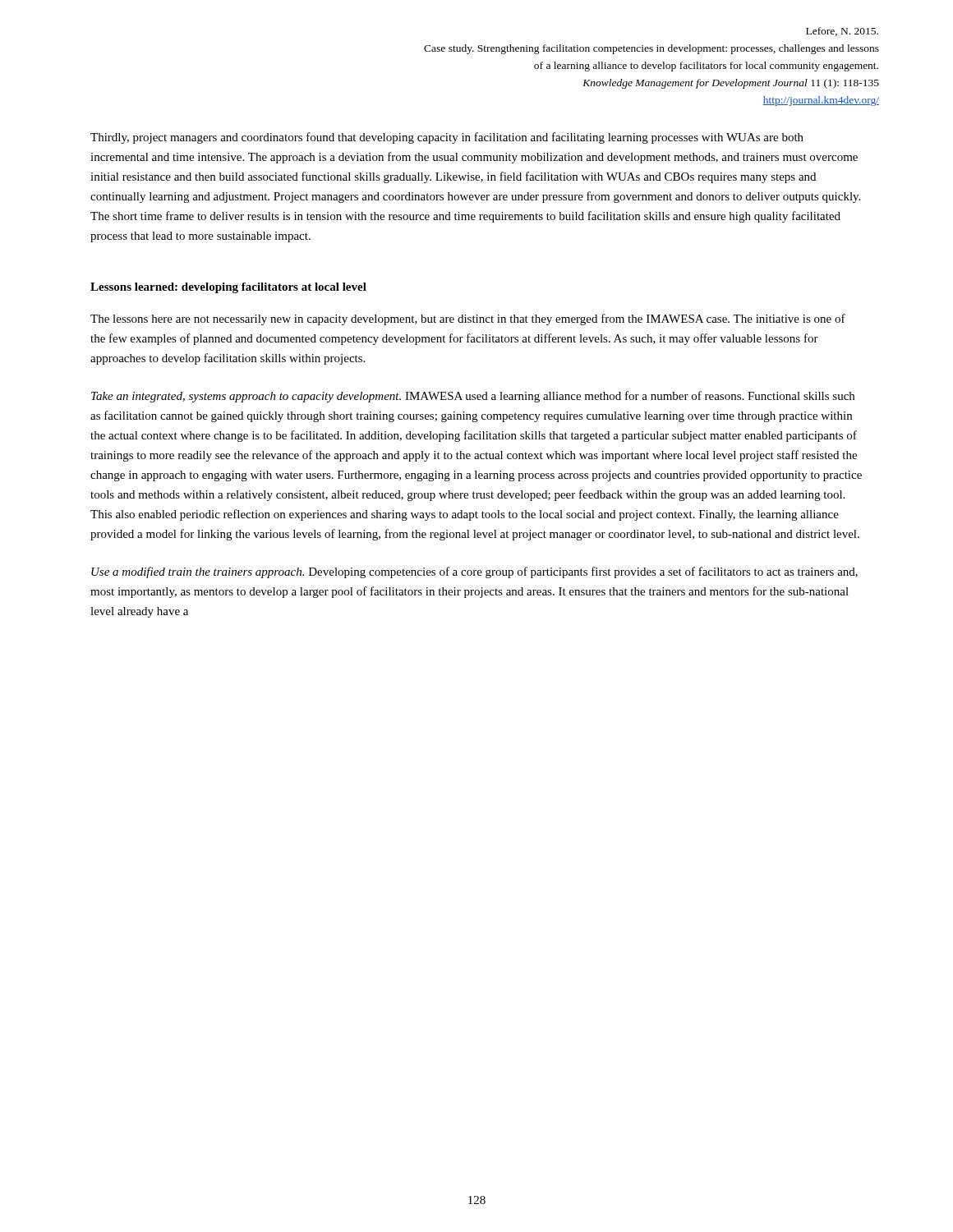Select the section header

[228, 287]
